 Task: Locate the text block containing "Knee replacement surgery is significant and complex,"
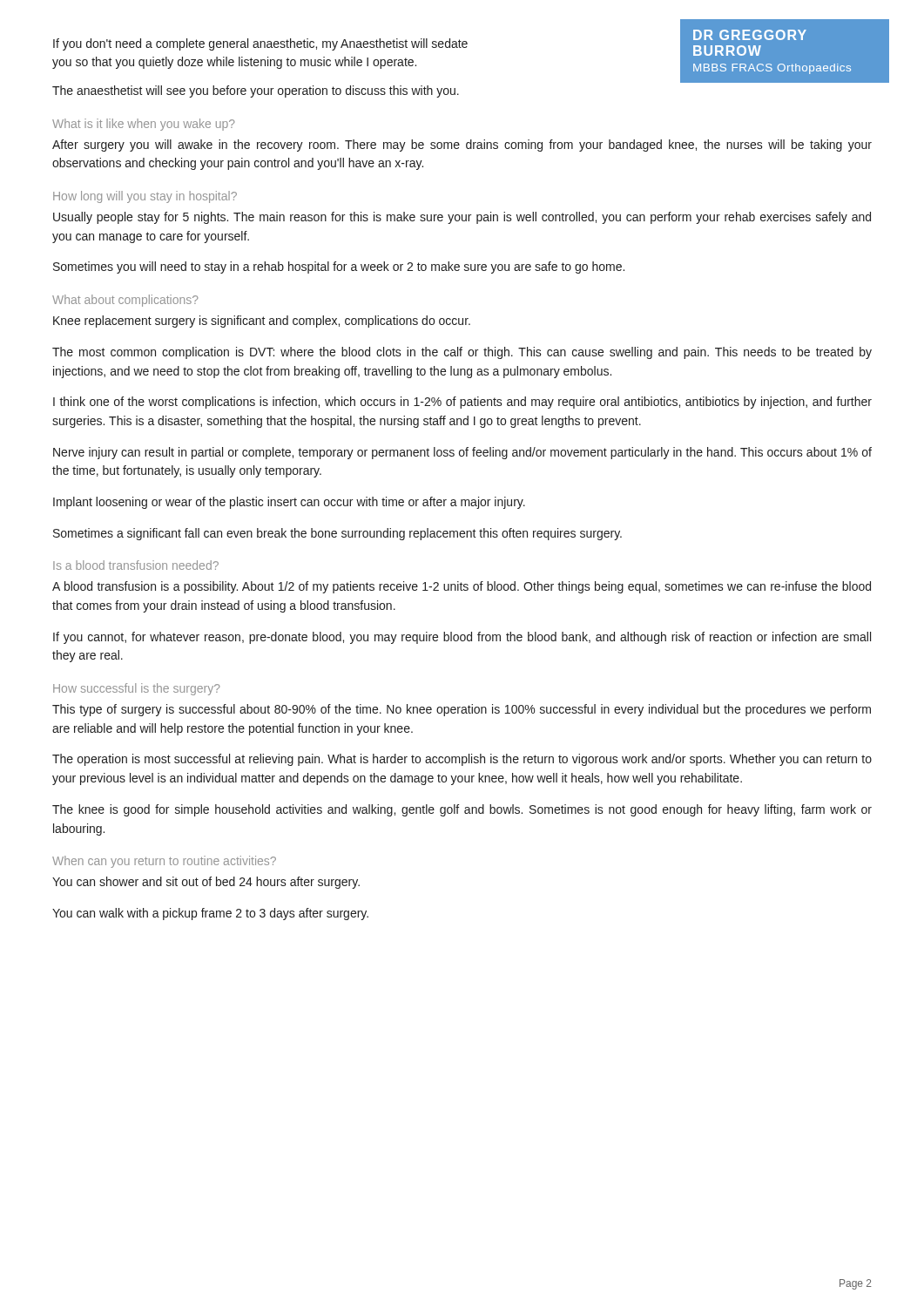pos(262,321)
